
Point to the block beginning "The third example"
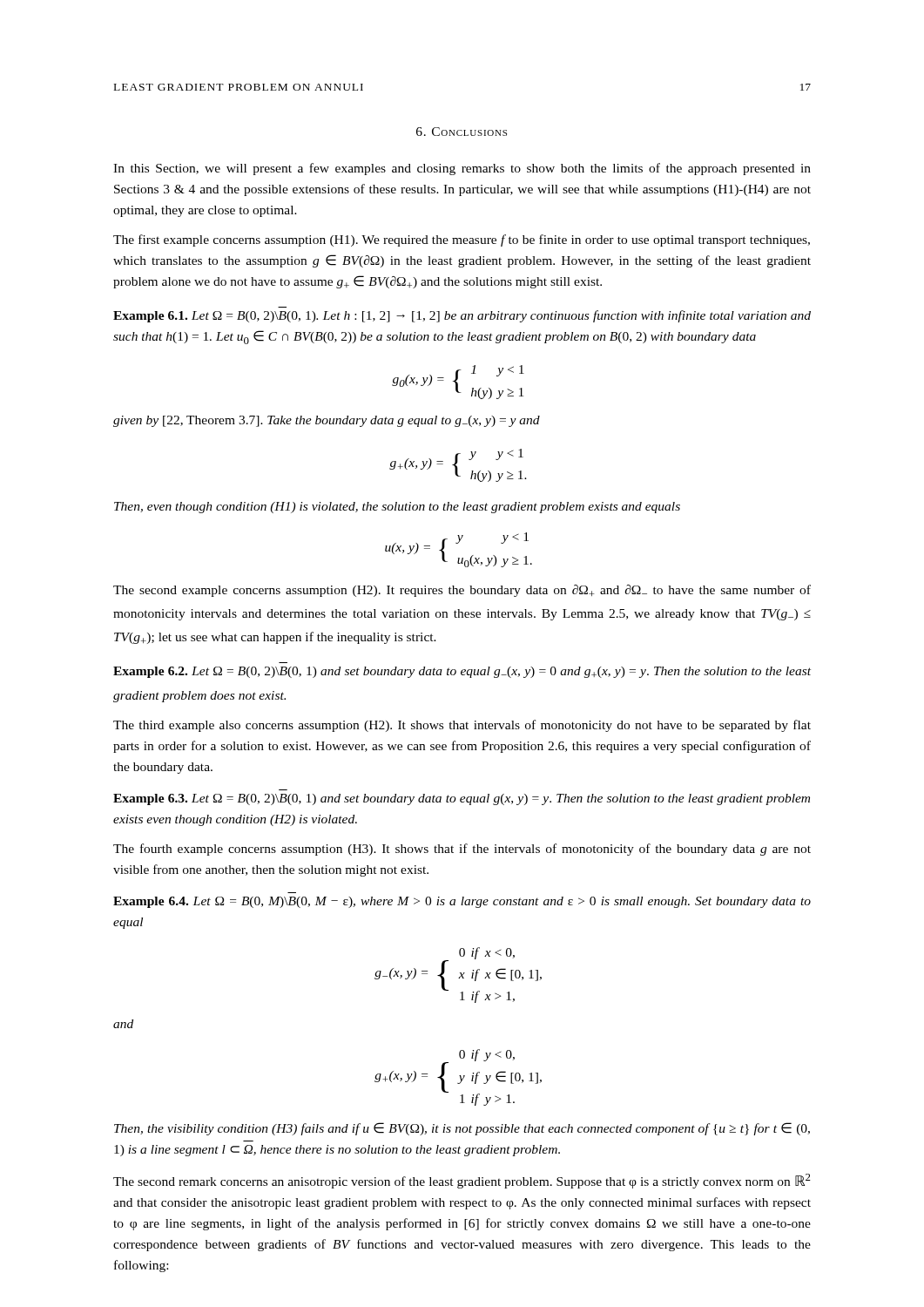[x=462, y=746]
